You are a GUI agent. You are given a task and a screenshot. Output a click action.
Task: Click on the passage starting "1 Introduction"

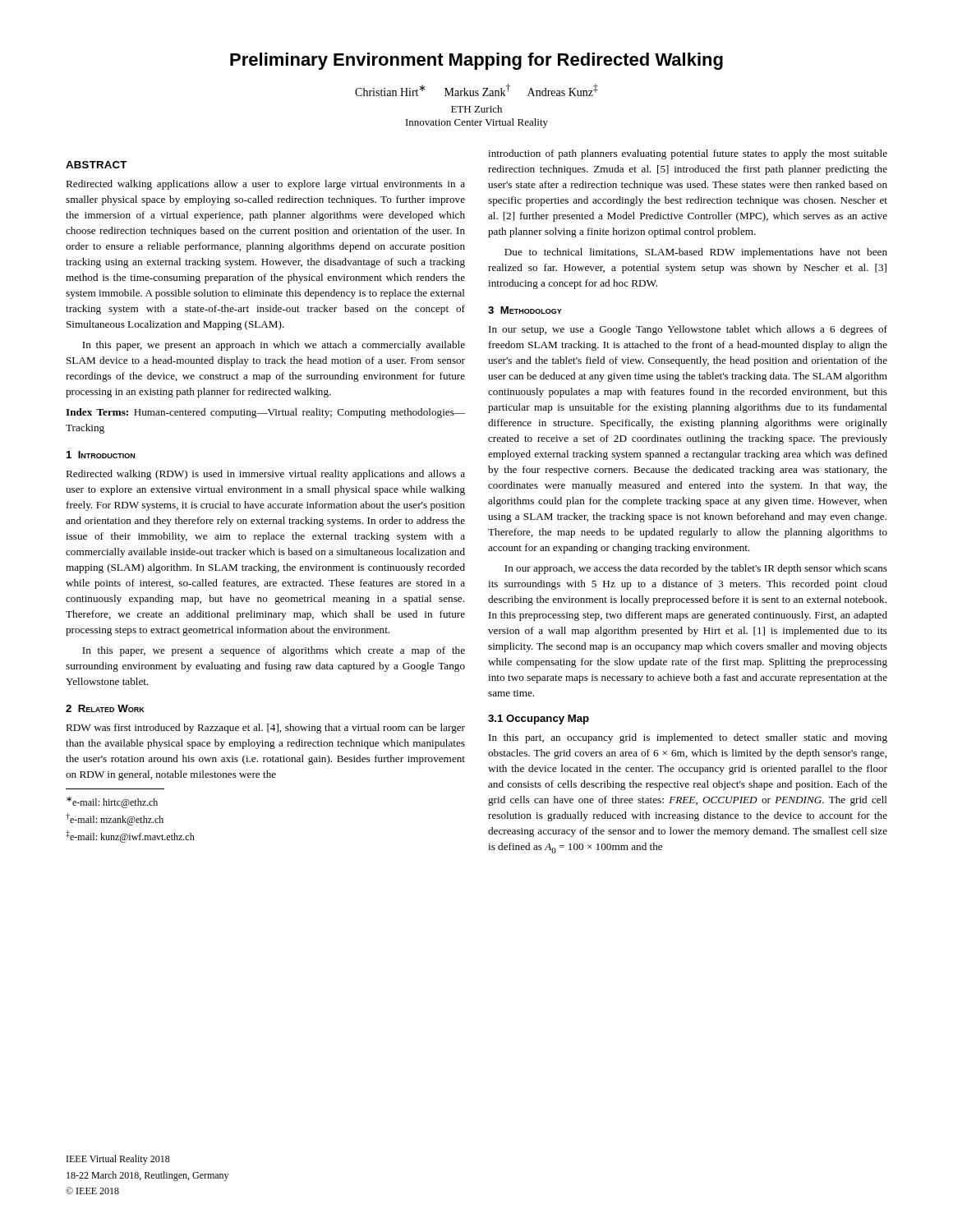101,454
